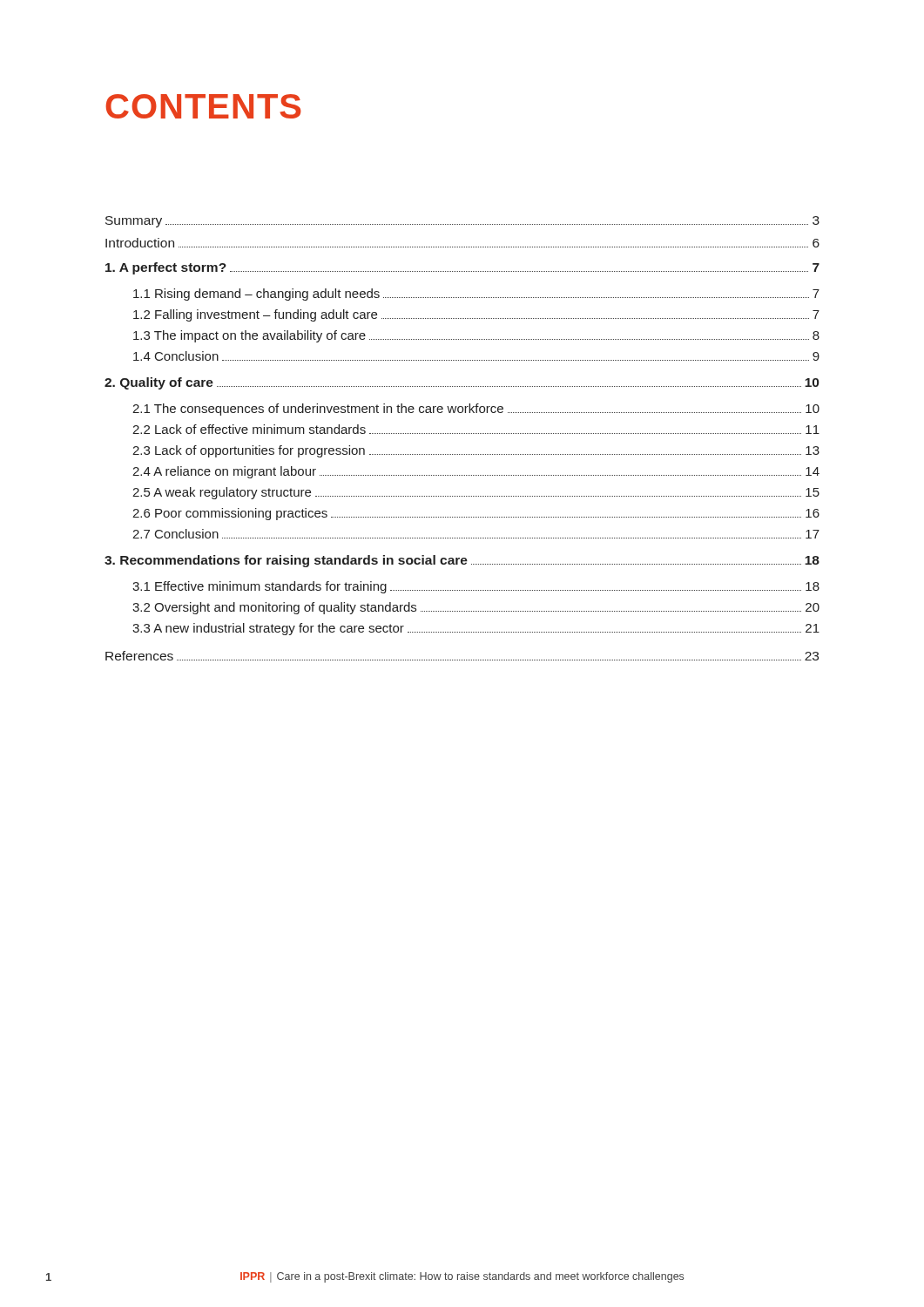Point to the text starting "2.1 The consequences of underinvestment in the care"
This screenshot has width=924, height=1307.
[x=462, y=409]
